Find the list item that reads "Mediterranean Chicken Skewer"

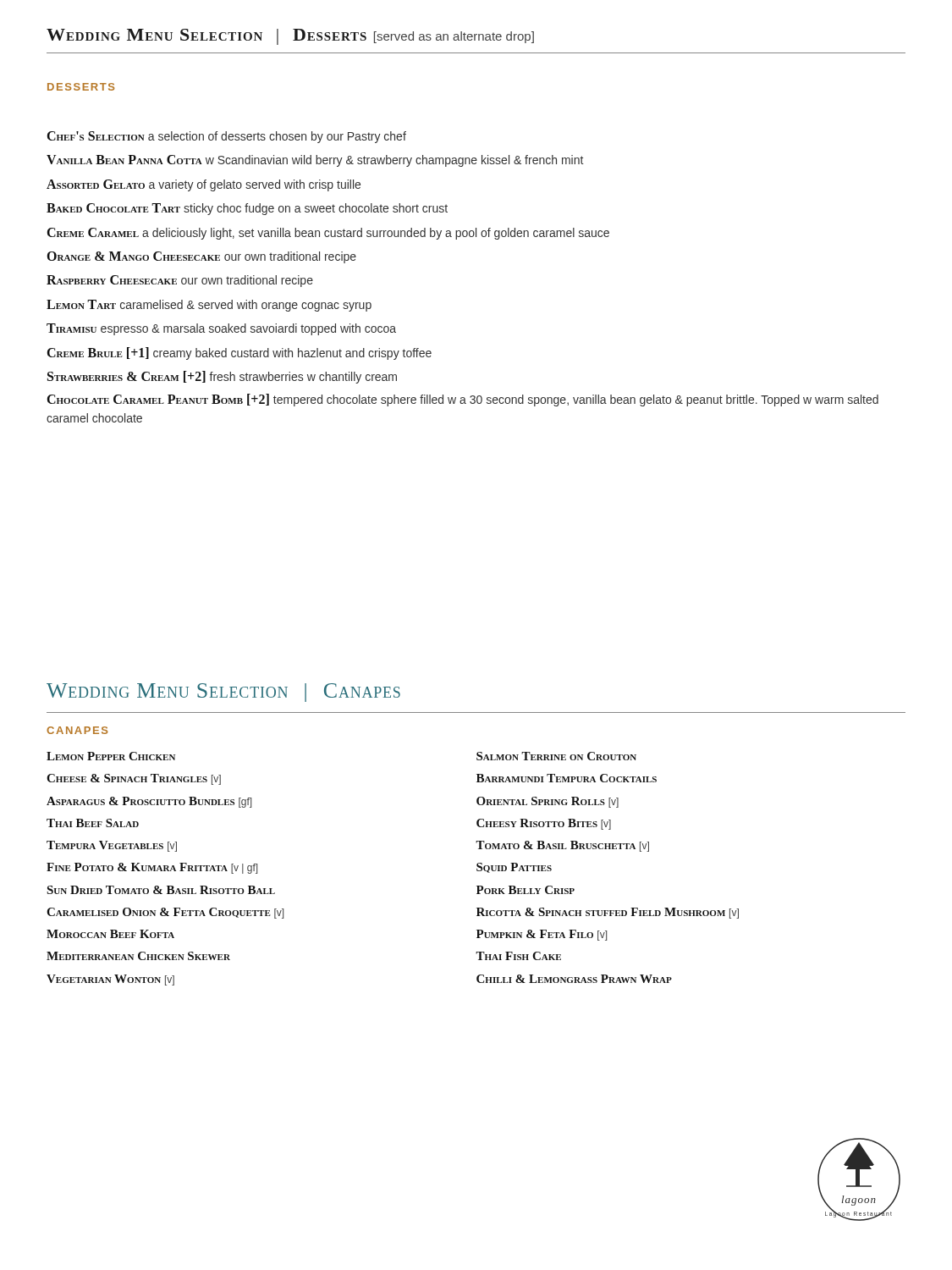coord(138,956)
